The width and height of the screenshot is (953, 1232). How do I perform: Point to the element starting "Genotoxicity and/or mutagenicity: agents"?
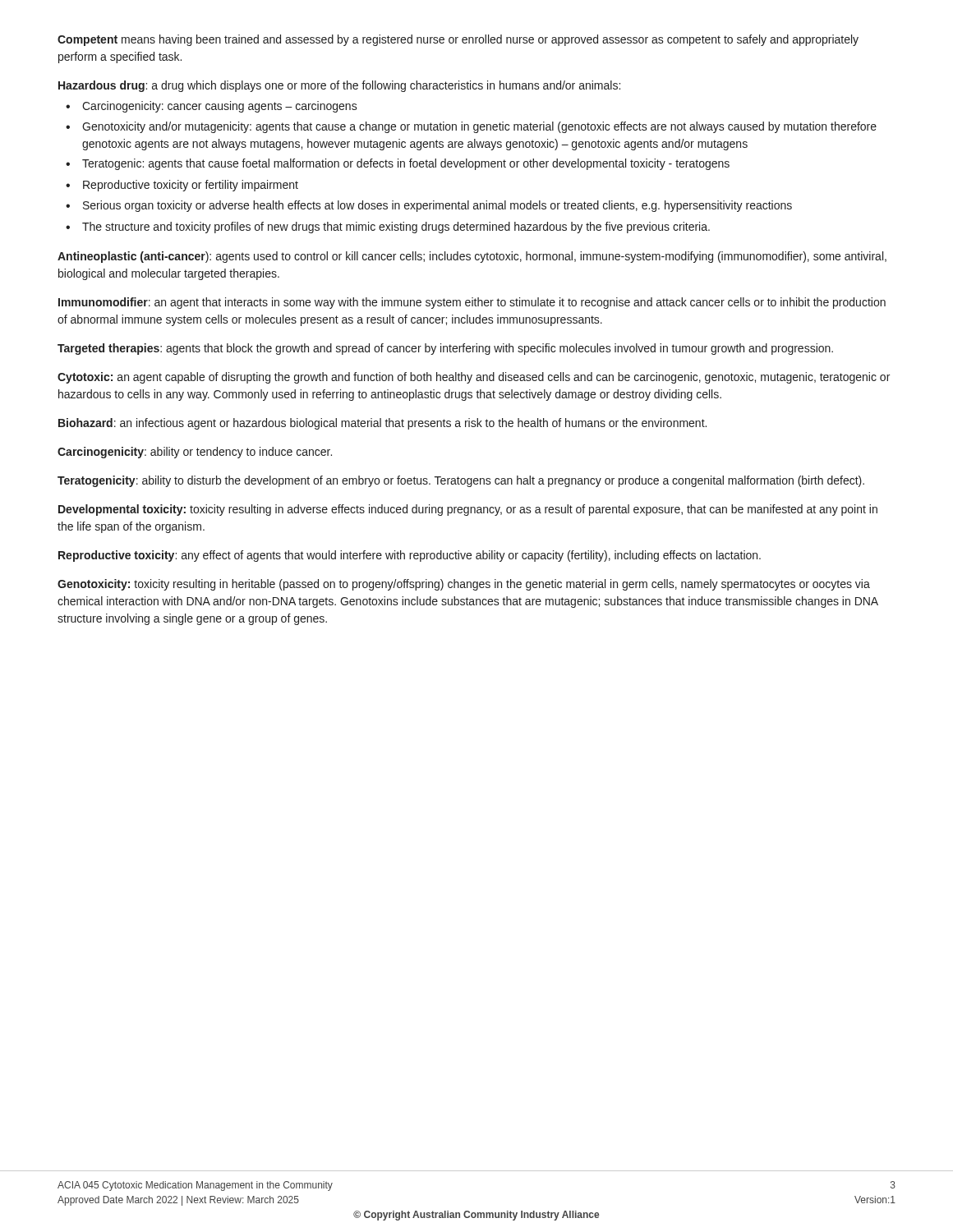click(x=479, y=135)
